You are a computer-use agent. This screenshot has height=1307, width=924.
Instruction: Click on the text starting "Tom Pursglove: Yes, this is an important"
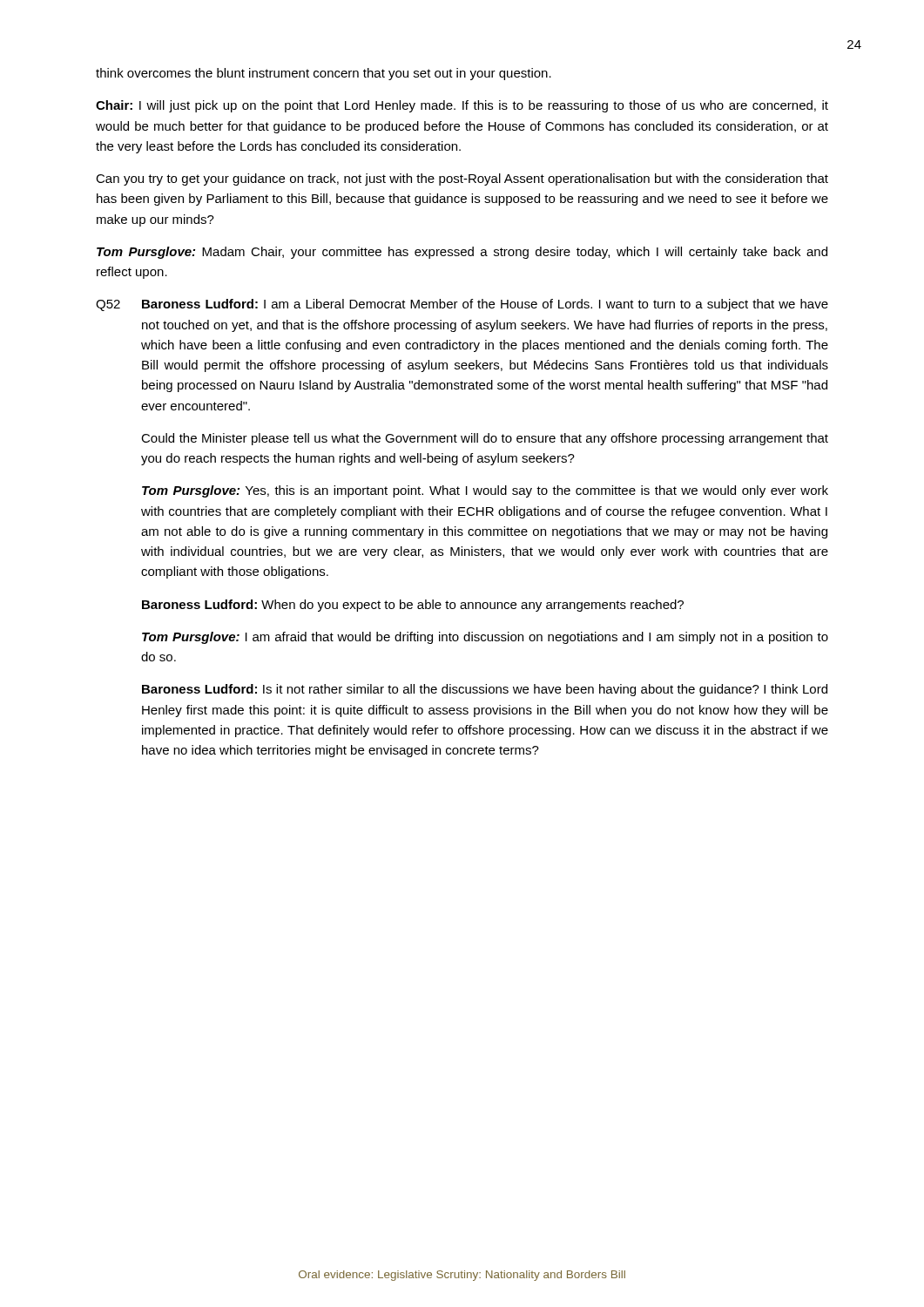[x=485, y=531]
